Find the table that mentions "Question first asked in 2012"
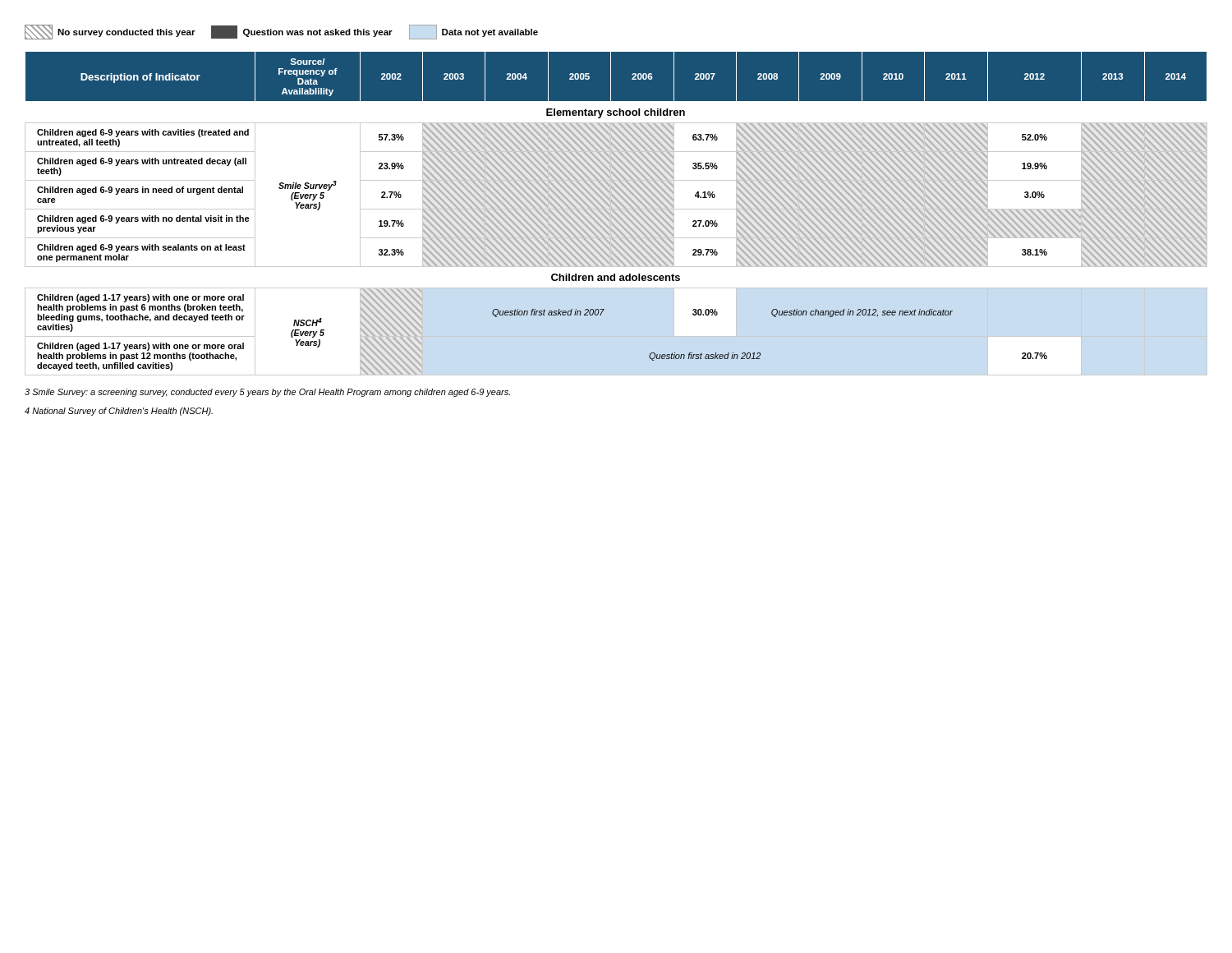Image resolution: width=1232 pixels, height=953 pixels. pyautogui.click(x=616, y=213)
